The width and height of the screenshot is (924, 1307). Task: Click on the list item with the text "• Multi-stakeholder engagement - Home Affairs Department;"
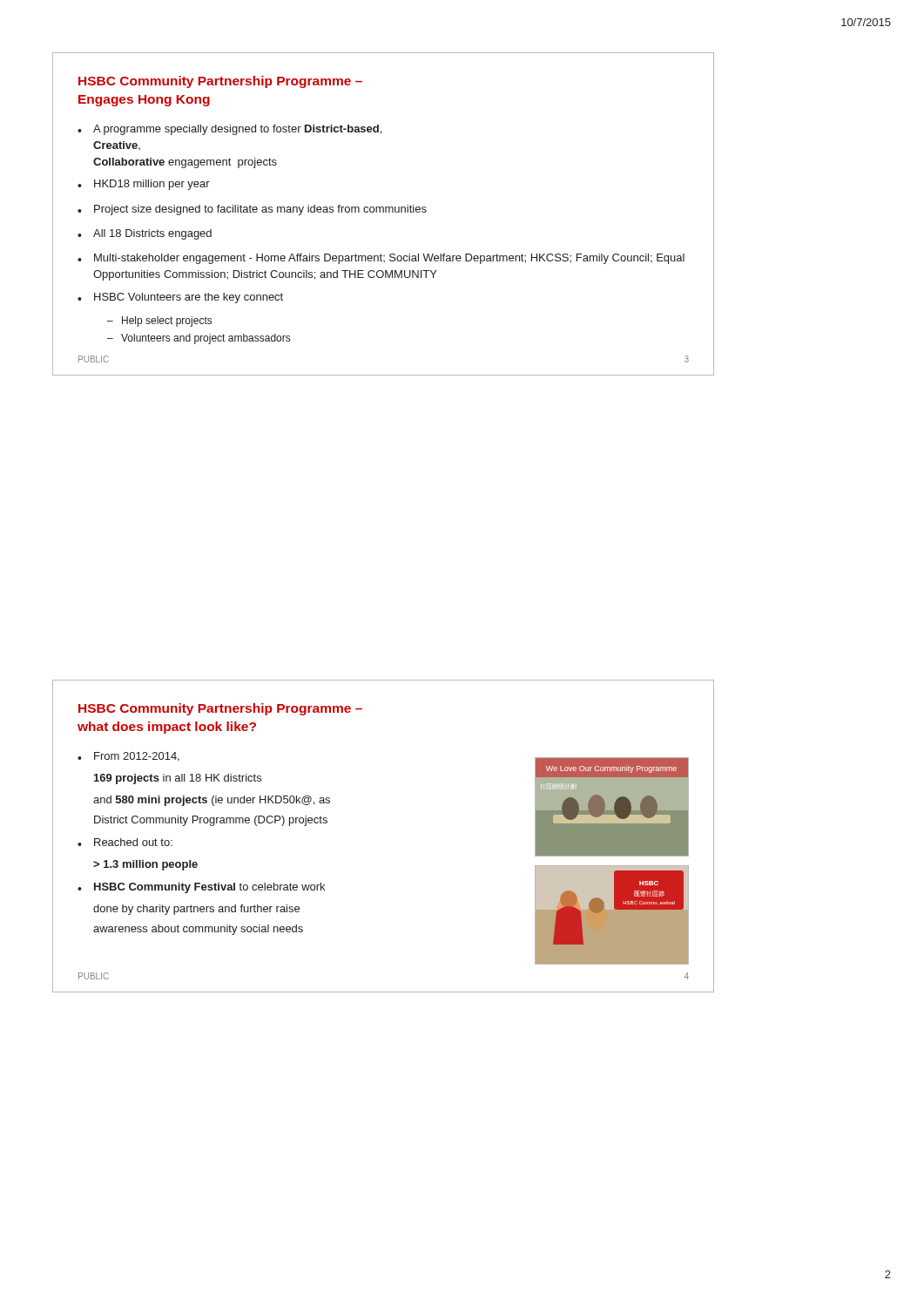pos(383,267)
